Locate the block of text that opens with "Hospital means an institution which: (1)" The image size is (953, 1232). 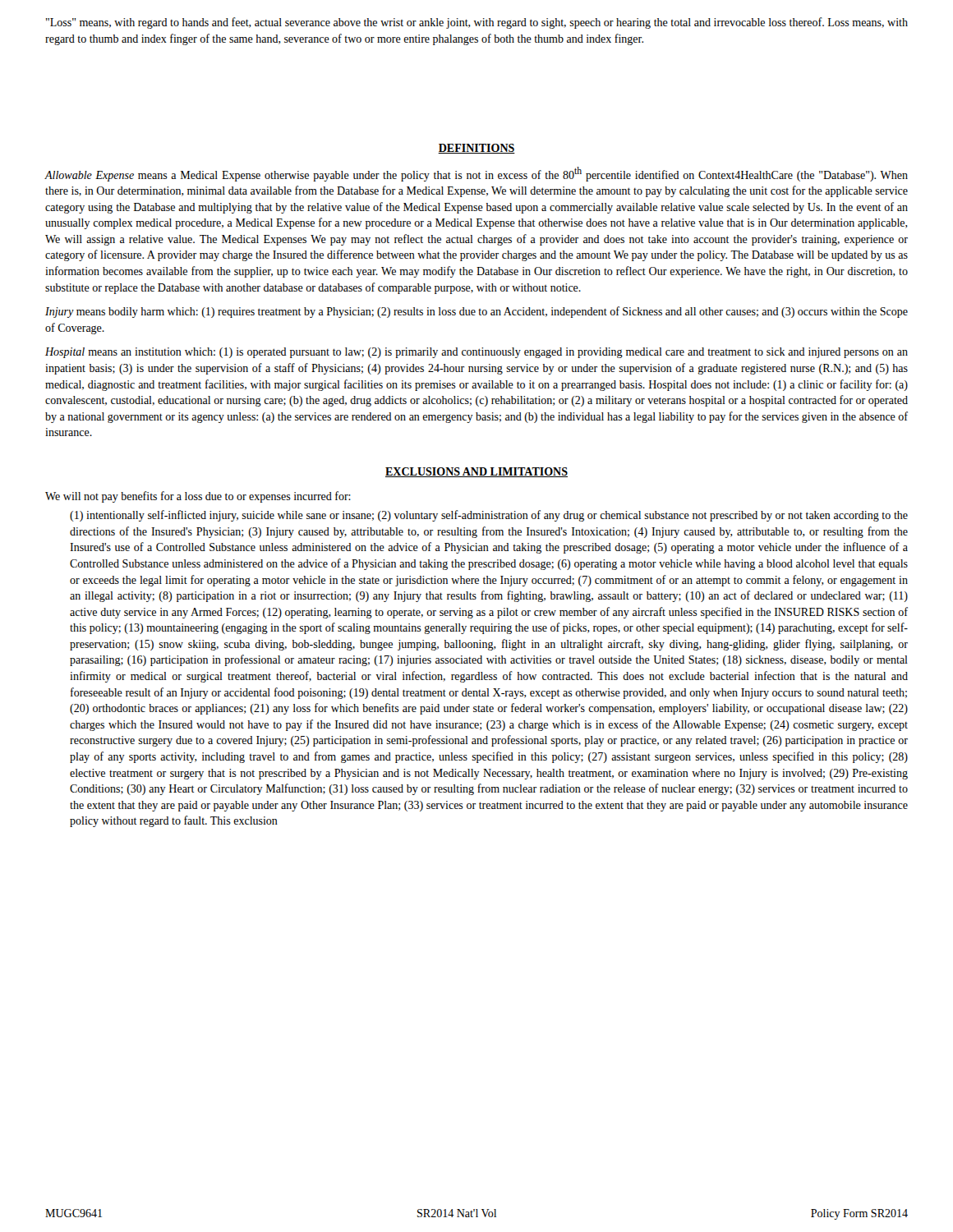476,392
